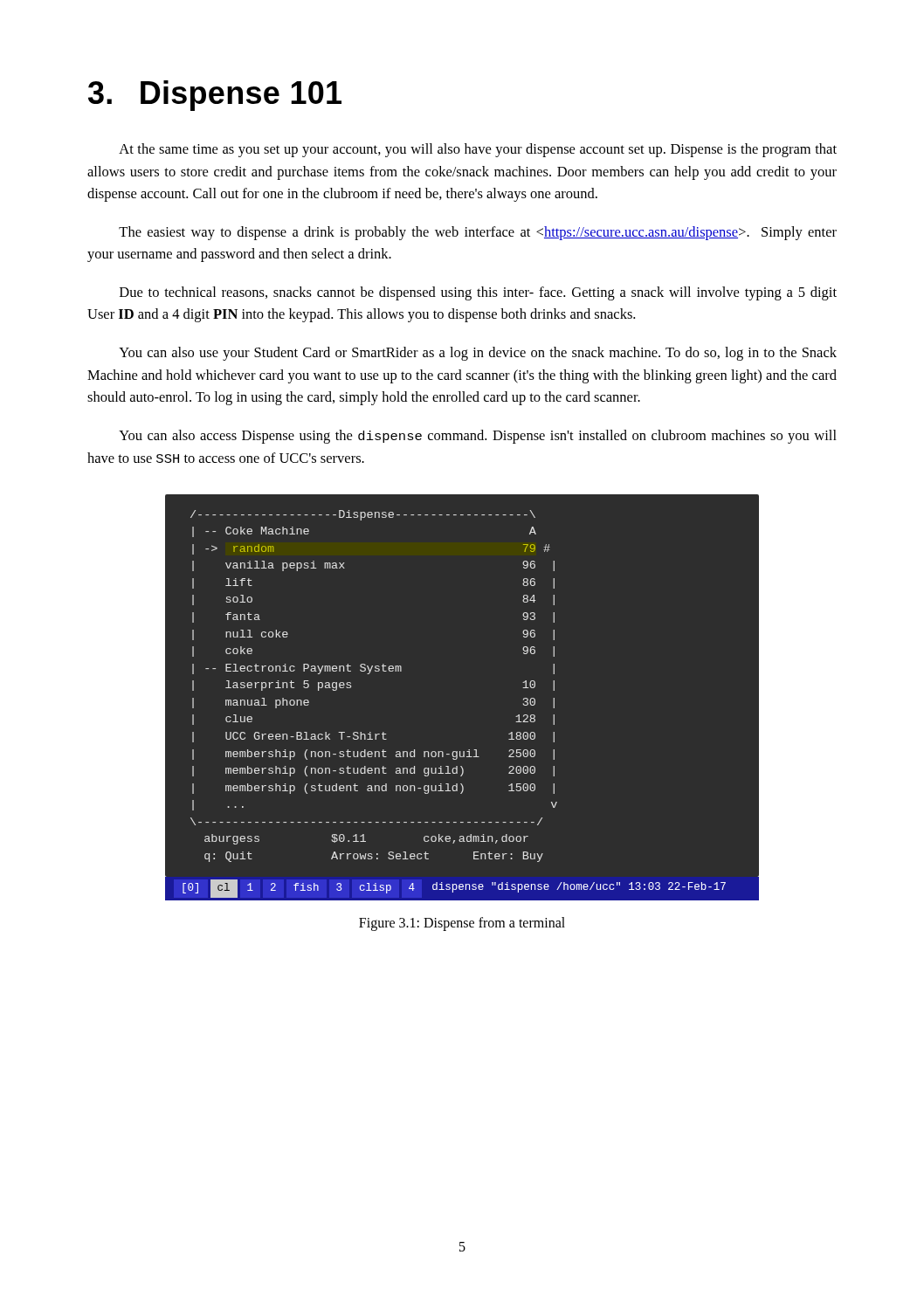
Task: Select the region starting "You can also use your Student Card"
Action: coord(462,373)
